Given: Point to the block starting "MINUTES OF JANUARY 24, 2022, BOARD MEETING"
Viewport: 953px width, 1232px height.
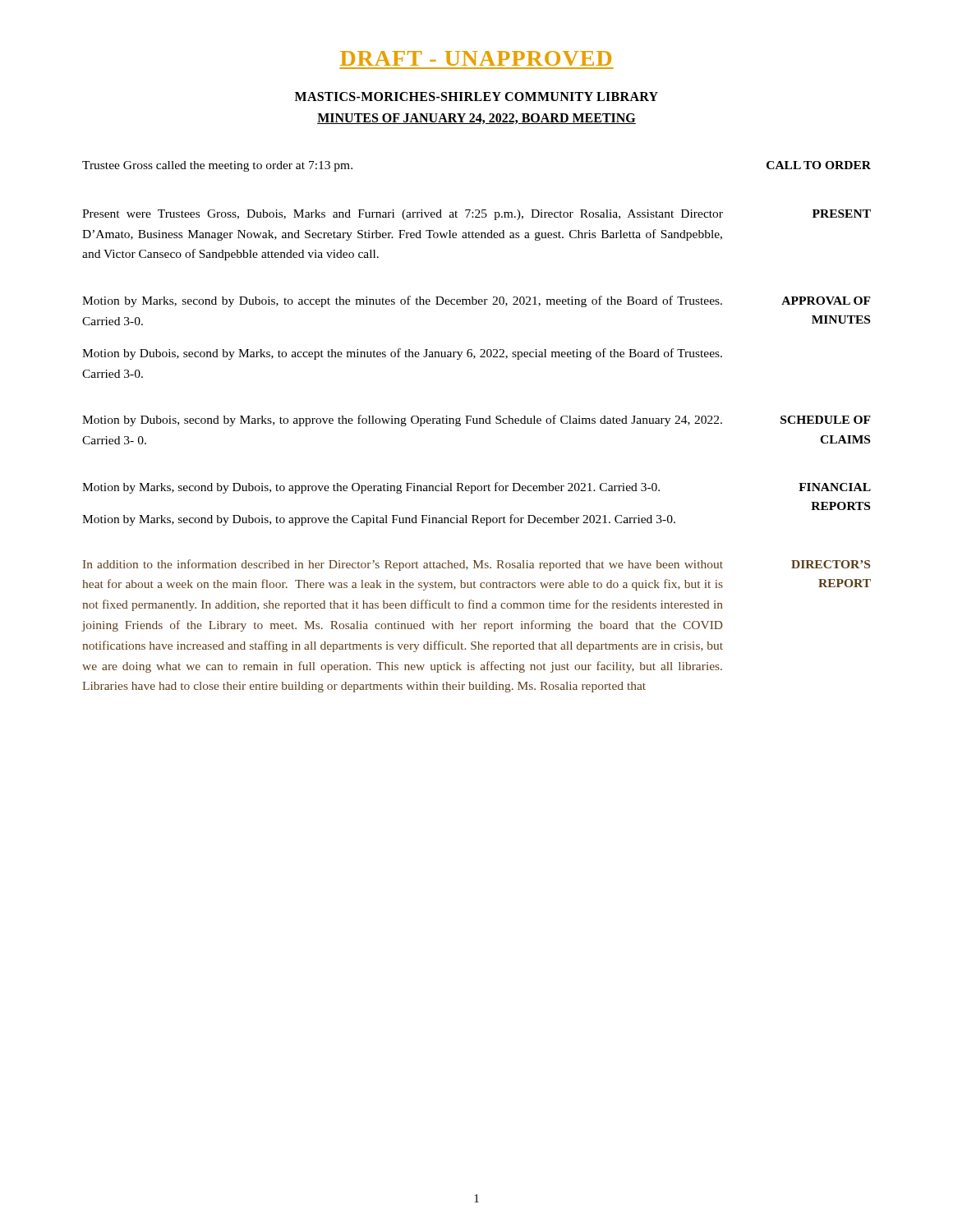Looking at the screenshot, I should click(x=476, y=118).
